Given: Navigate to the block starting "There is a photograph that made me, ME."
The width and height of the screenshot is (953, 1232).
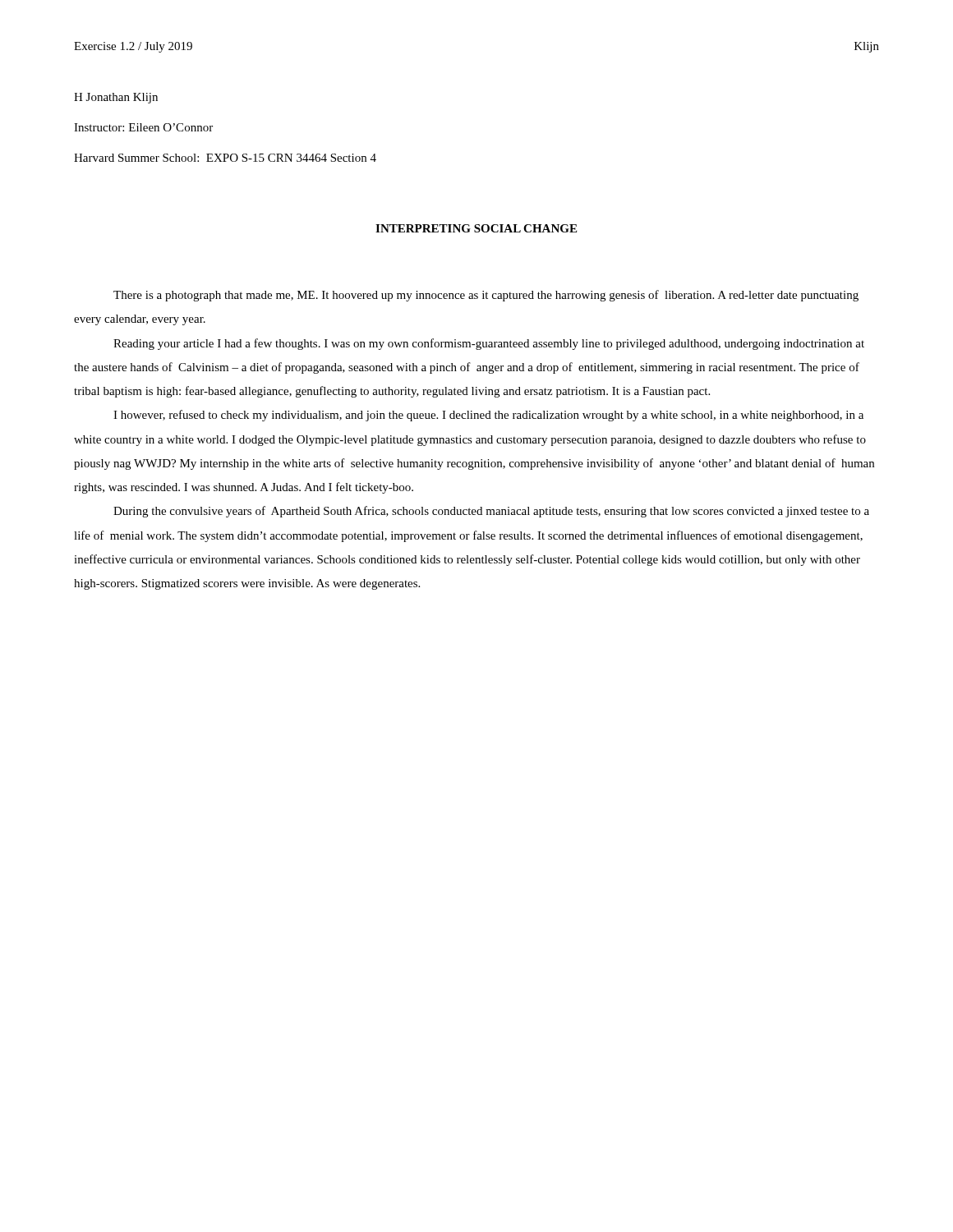Looking at the screenshot, I should pos(466,307).
